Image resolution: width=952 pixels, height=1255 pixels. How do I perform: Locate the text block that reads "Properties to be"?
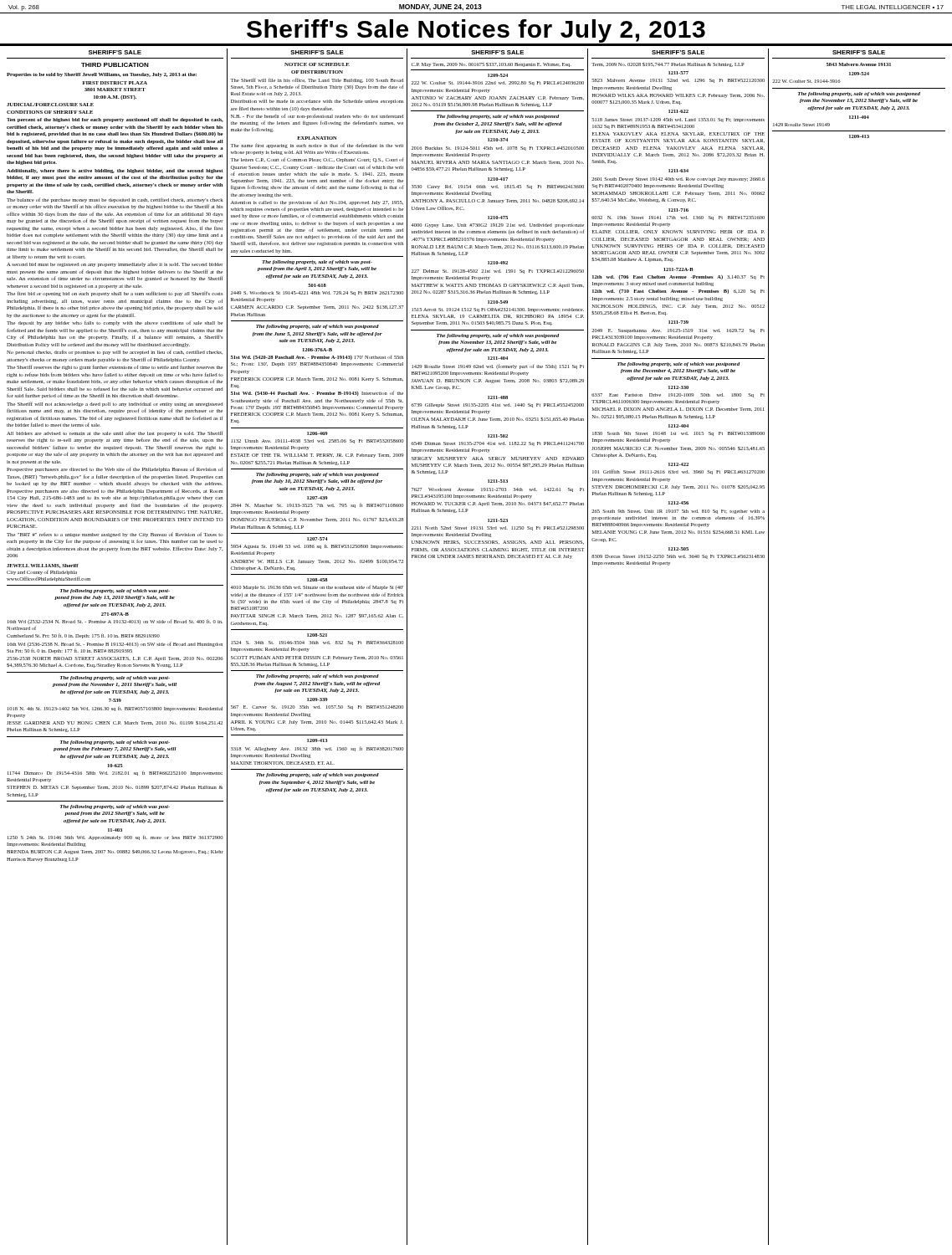coord(115,315)
